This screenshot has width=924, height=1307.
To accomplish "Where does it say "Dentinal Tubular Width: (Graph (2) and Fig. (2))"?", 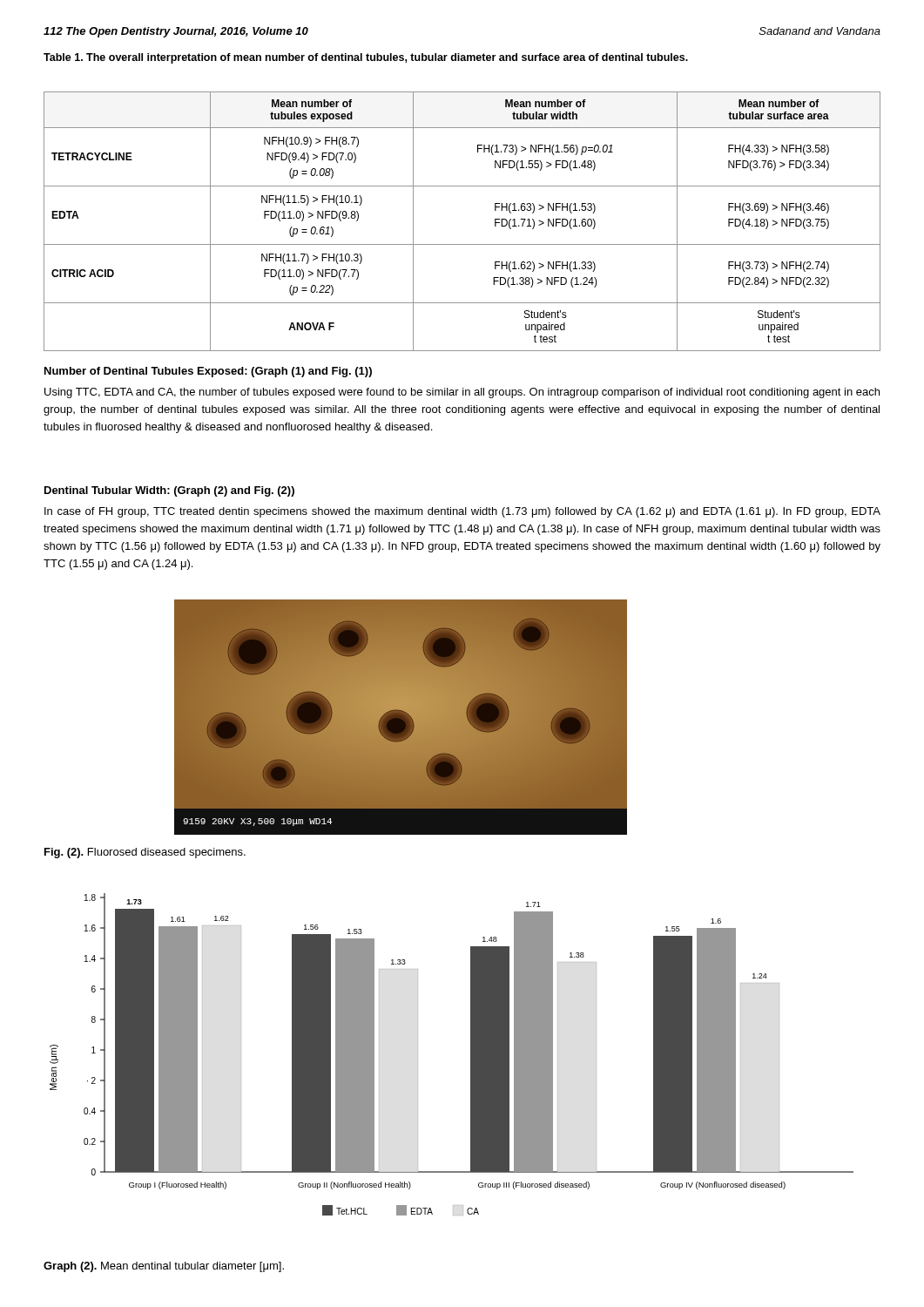I will [169, 490].
